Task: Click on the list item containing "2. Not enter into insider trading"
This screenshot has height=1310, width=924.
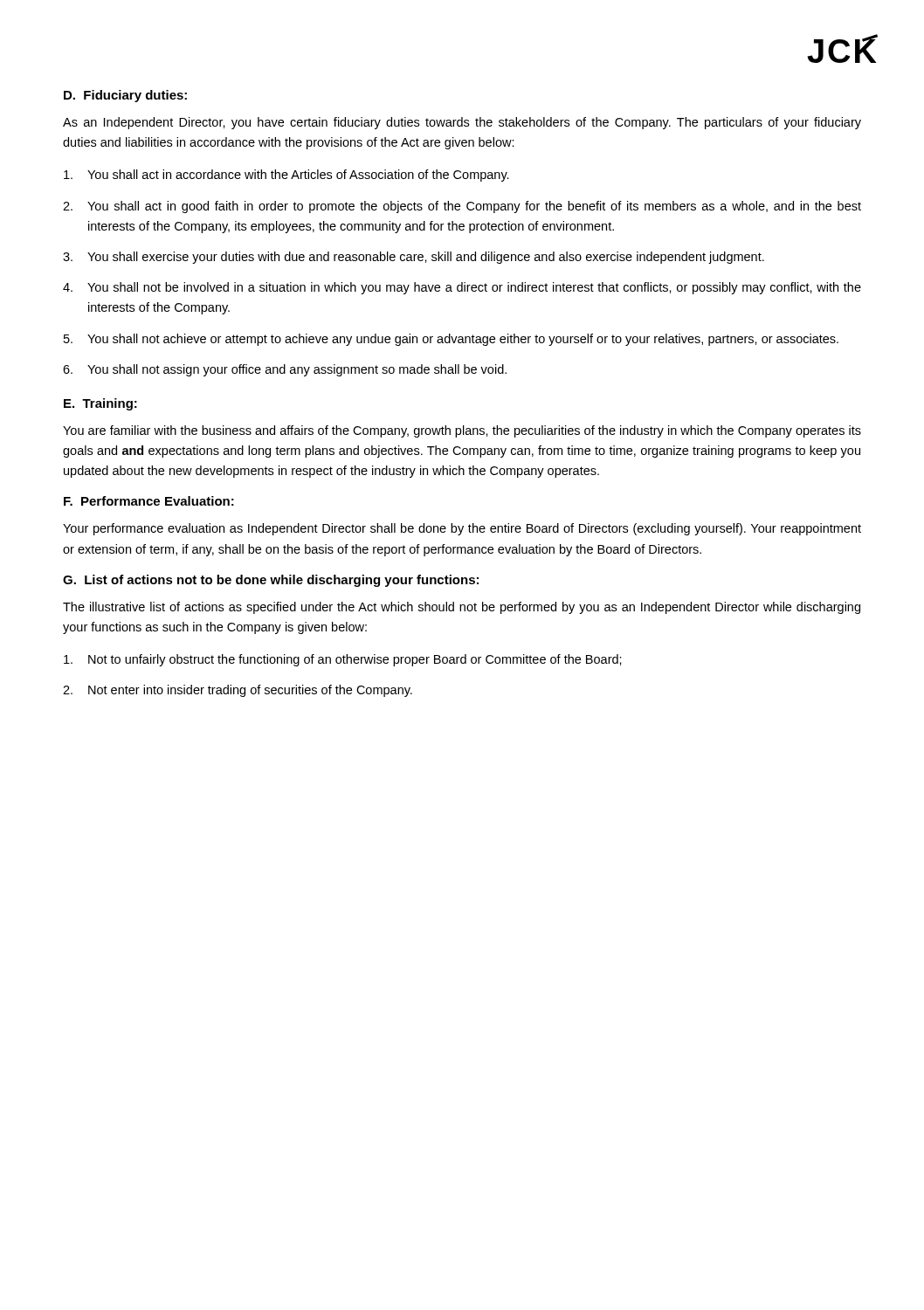Action: tap(238, 691)
